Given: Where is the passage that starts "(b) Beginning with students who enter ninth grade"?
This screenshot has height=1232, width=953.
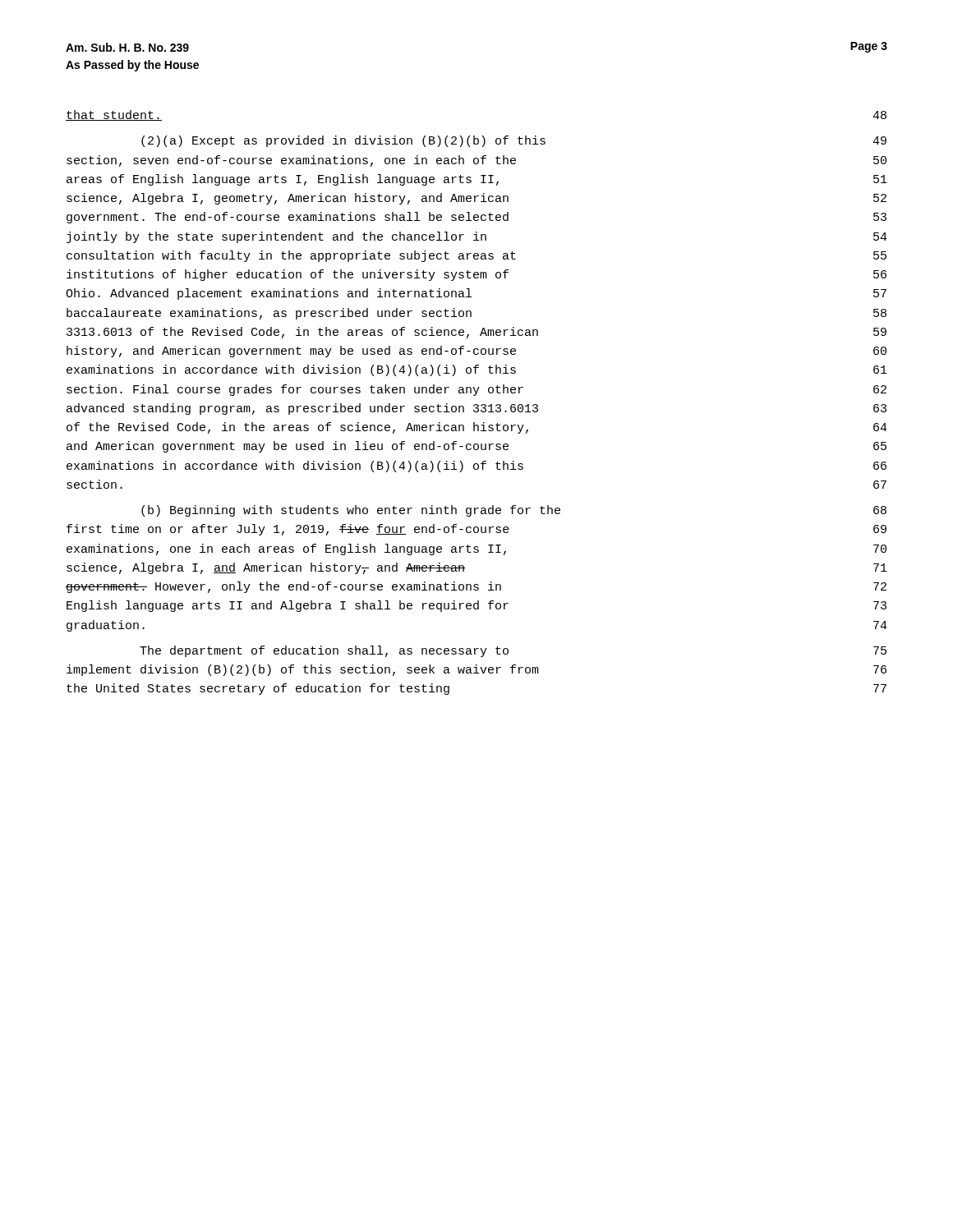Looking at the screenshot, I should (x=476, y=569).
